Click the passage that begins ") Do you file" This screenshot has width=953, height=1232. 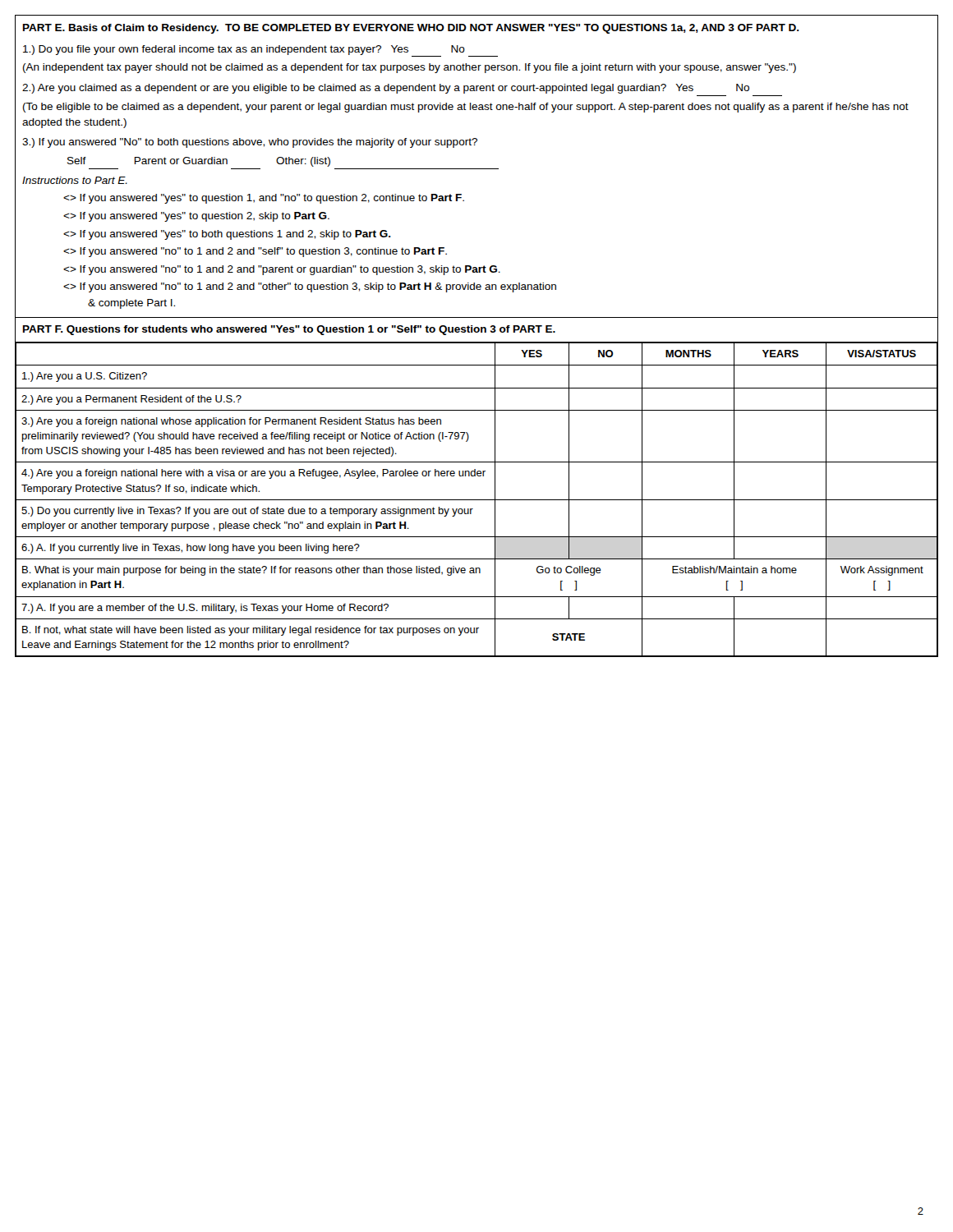pyautogui.click(x=476, y=58)
